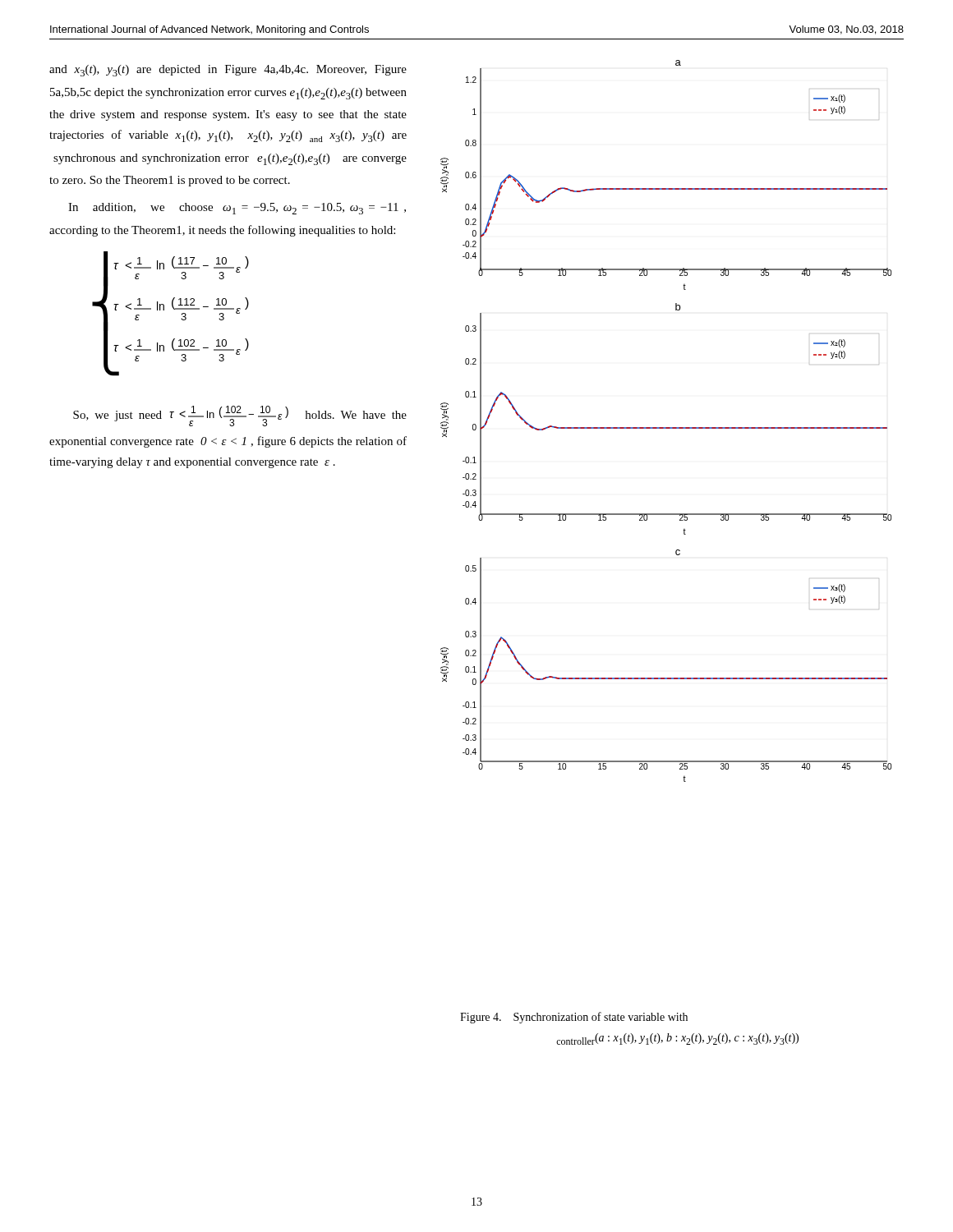Click on the formula containing "⎧ ⎨ ⎩ τ < 1 ε"
This screenshot has height=1232, width=953.
click(x=205, y=315)
